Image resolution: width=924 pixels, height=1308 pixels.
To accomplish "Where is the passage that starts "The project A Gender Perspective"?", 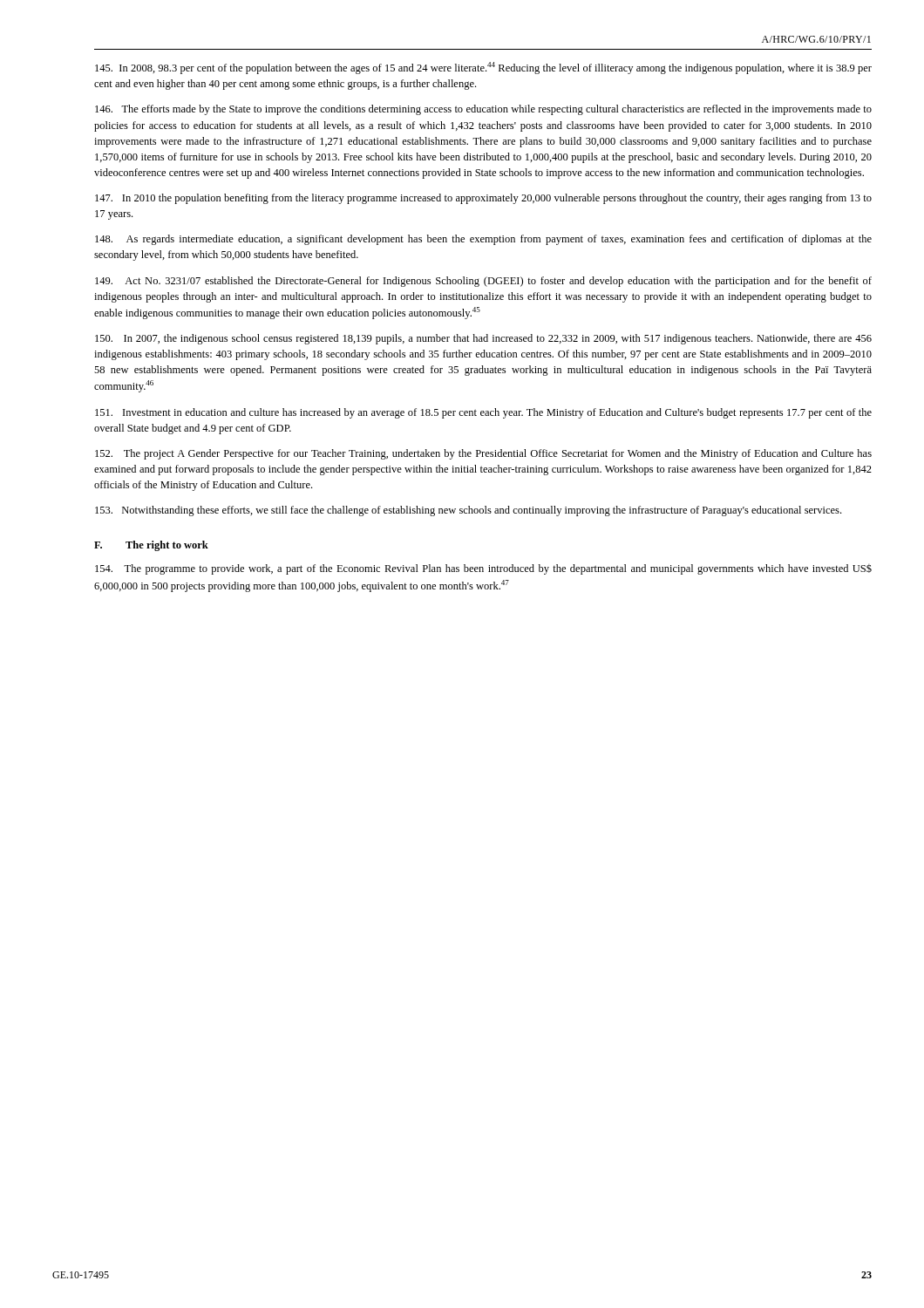I will 483,469.
